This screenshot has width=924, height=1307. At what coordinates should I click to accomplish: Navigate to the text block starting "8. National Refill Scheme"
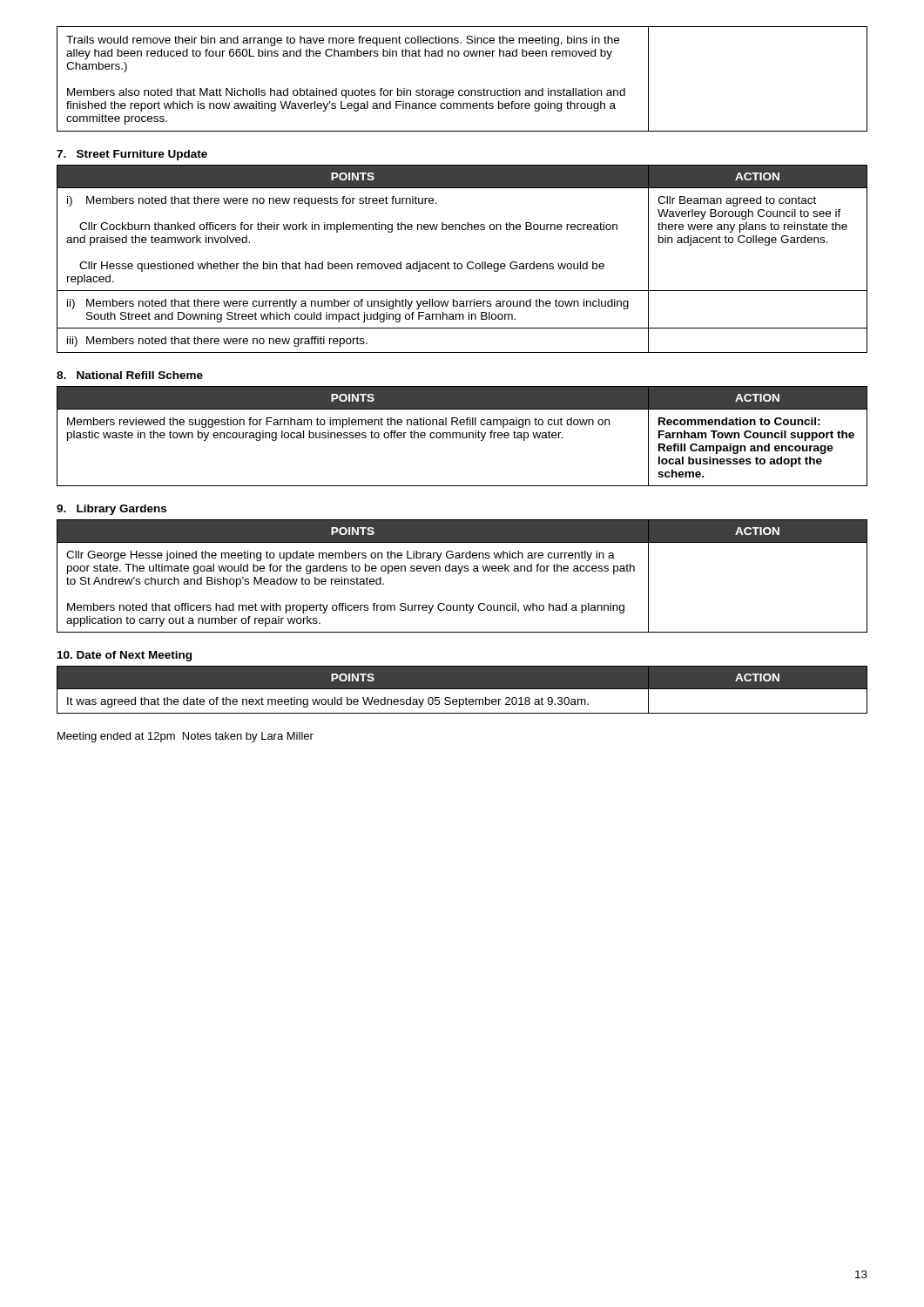click(x=130, y=375)
